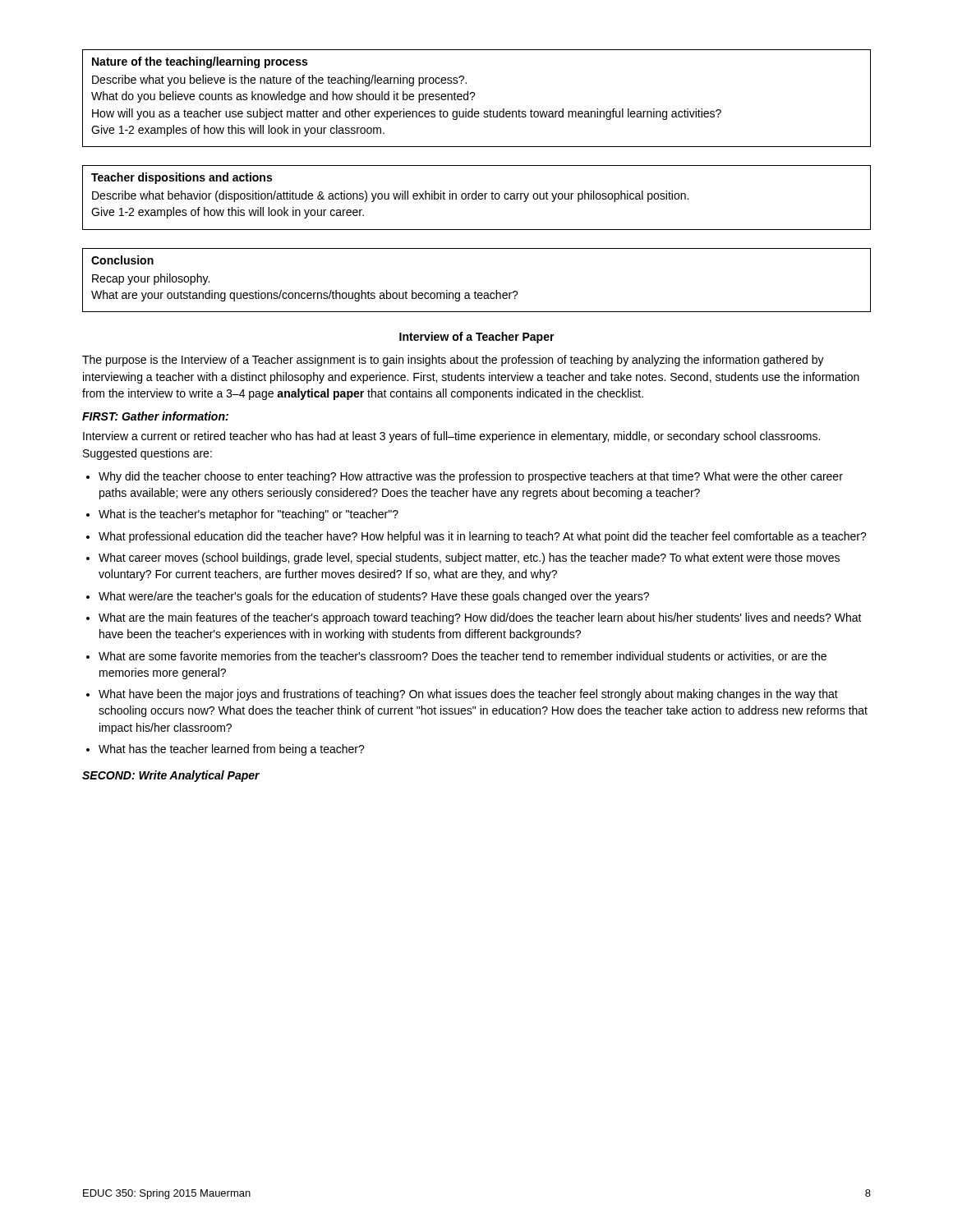Find the table that mentions "Nature of the teaching/learning"
953x1232 pixels.
point(476,98)
